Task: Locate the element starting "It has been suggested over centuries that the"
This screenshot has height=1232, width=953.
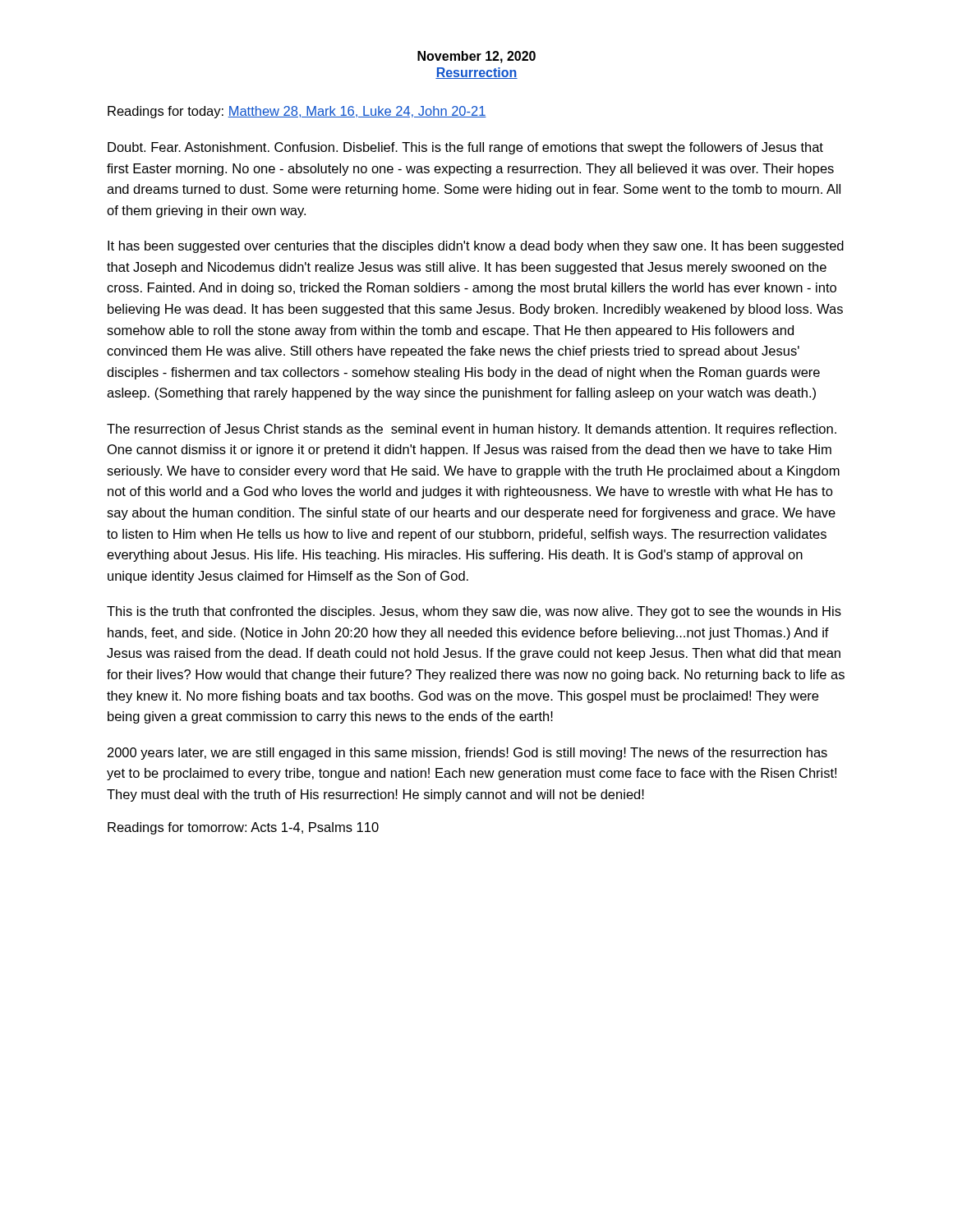Action: (x=475, y=319)
